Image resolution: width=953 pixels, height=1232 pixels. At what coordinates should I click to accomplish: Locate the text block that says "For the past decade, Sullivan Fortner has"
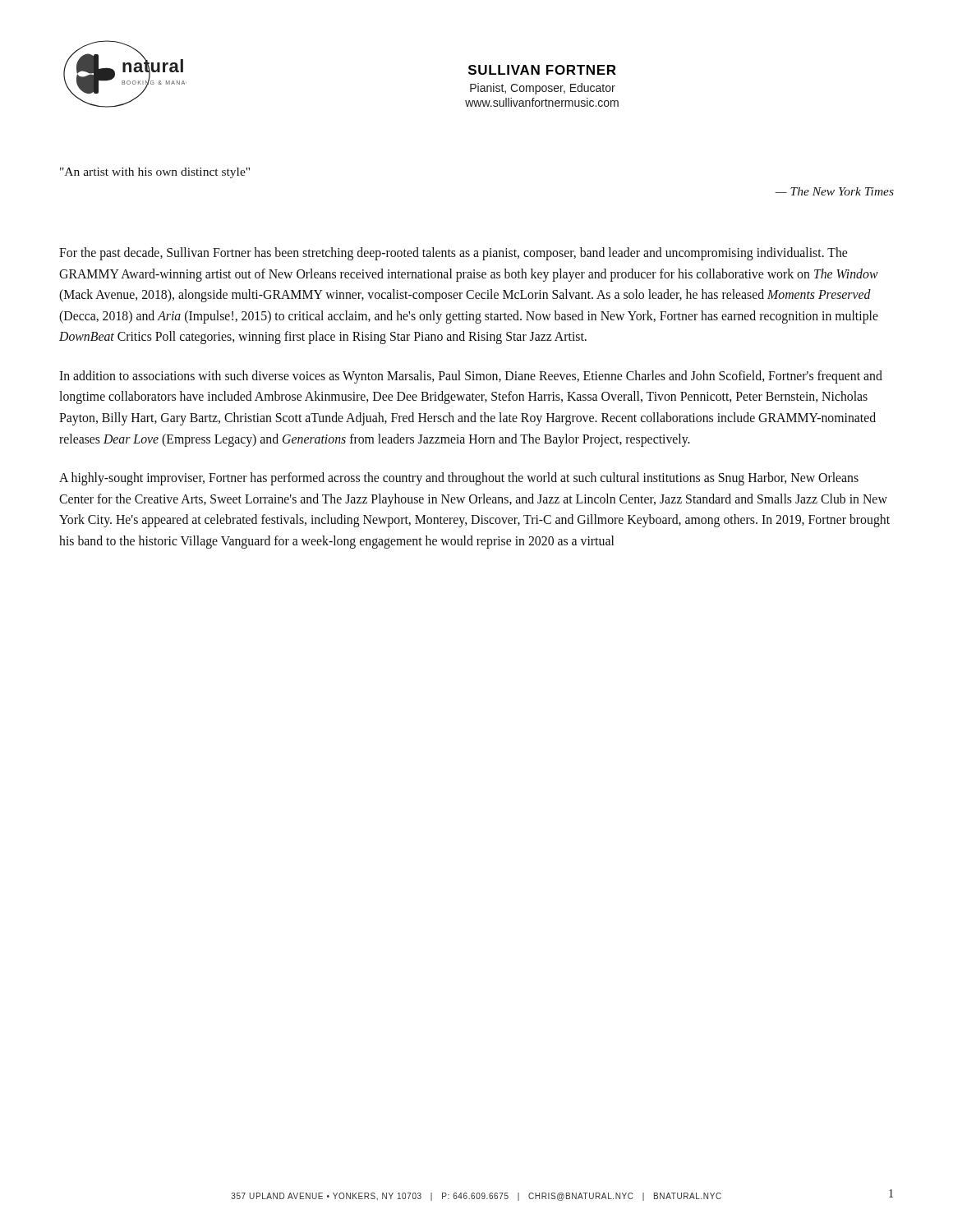click(x=469, y=295)
